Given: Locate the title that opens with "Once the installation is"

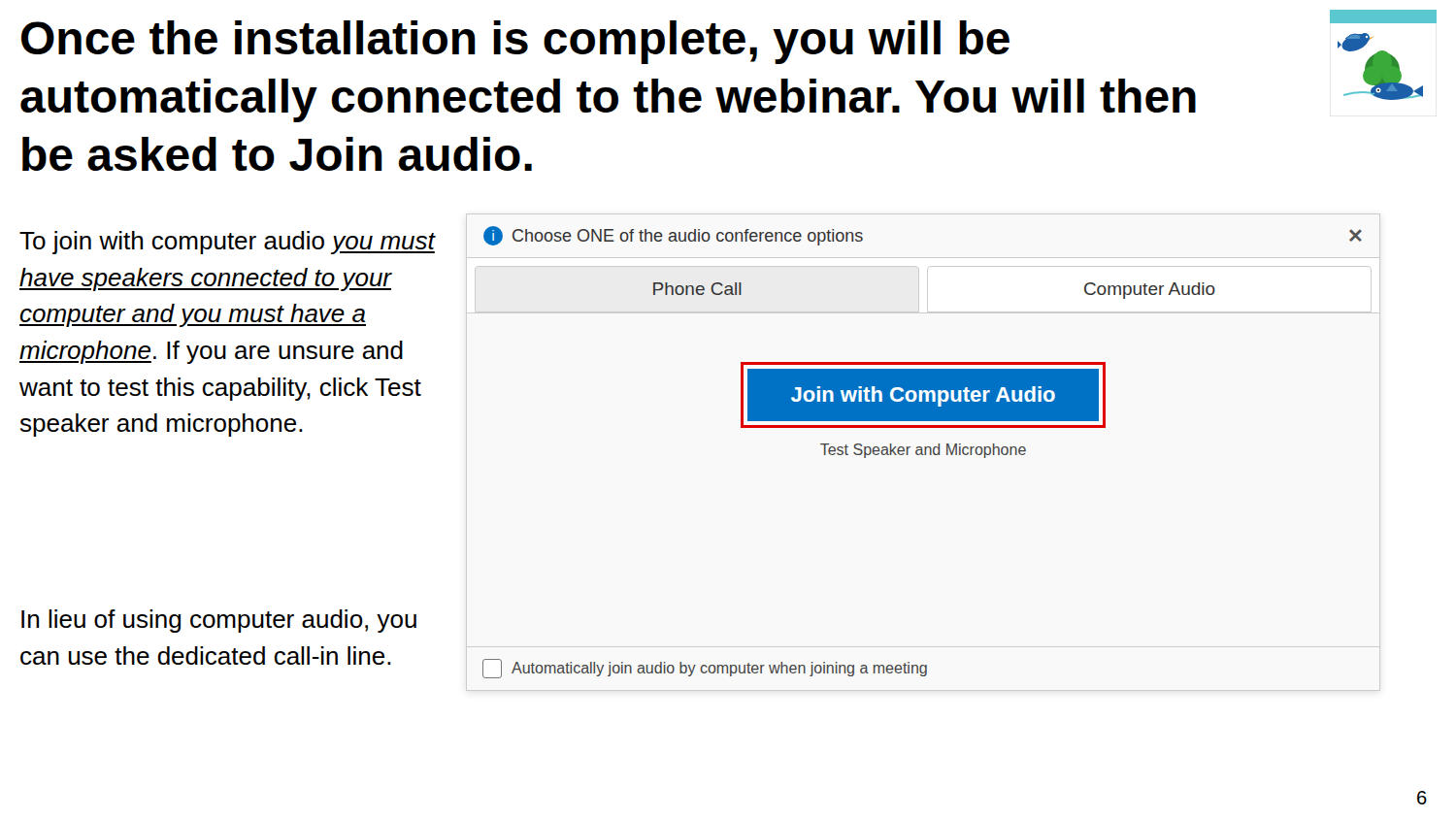Looking at the screenshot, I should coord(667,97).
